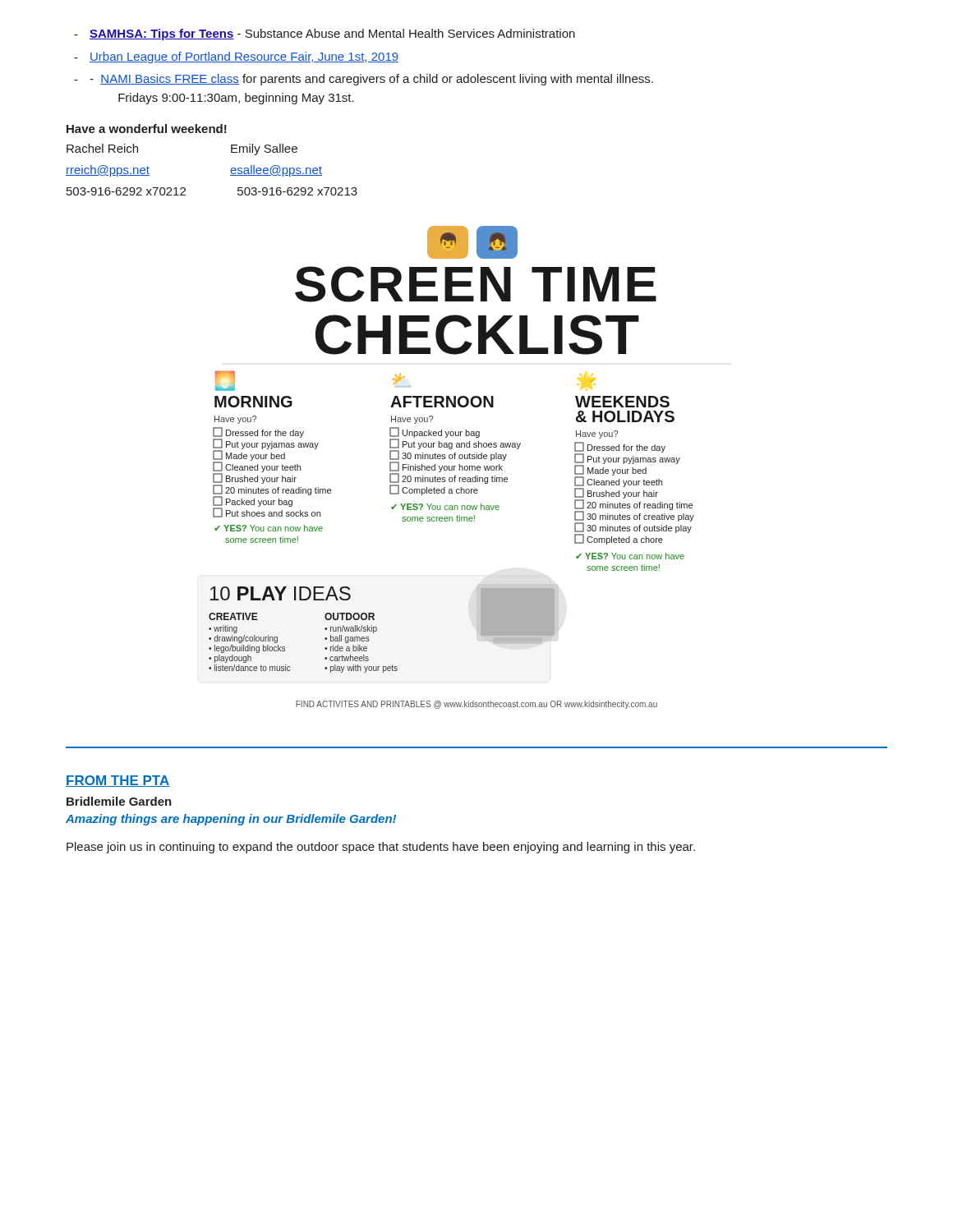The width and height of the screenshot is (953, 1232).
Task: Click on the text block starting "FROM THE PTA"
Action: tap(118, 781)
